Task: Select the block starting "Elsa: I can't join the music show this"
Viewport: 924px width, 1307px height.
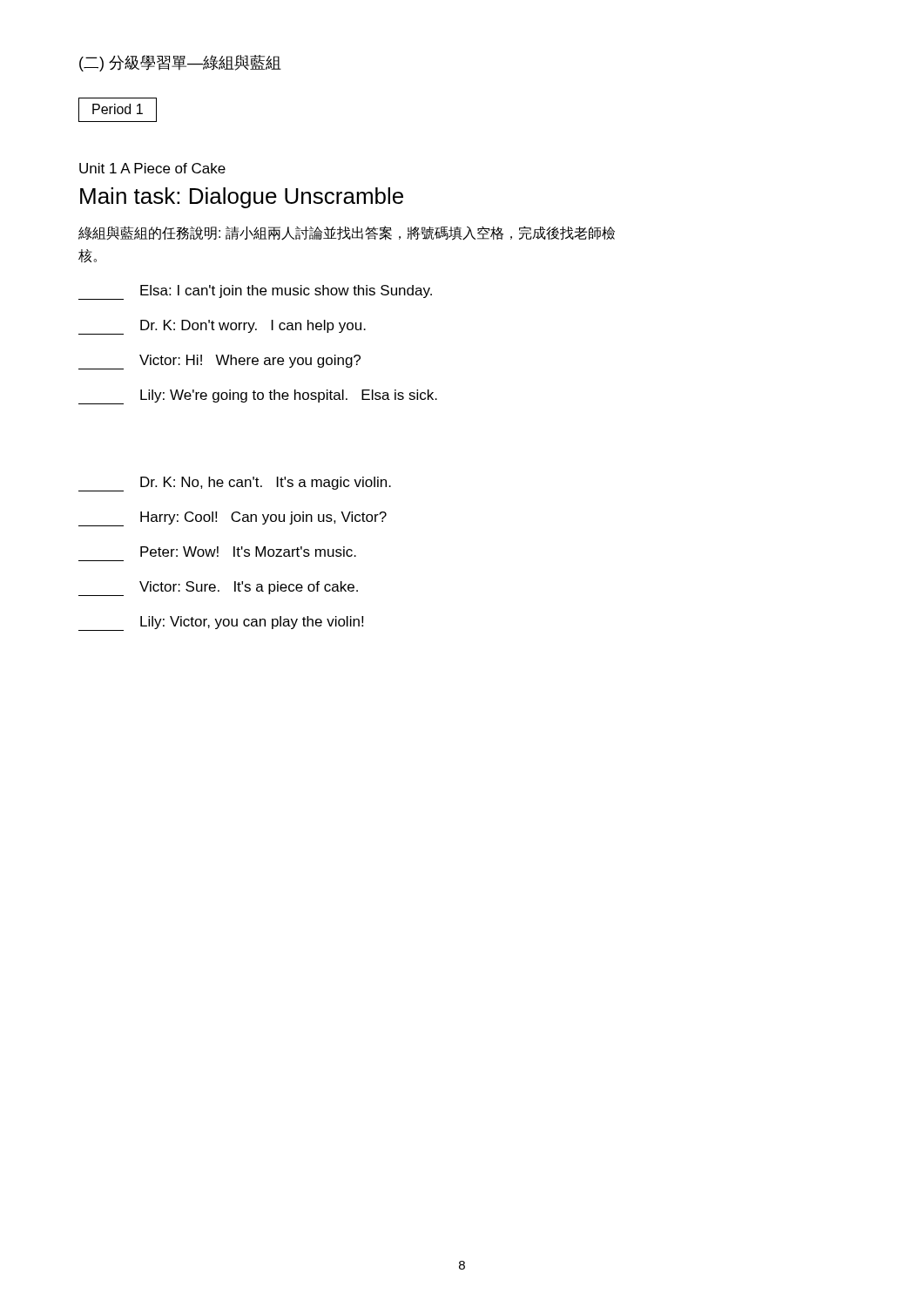Action: pos(256,291)
